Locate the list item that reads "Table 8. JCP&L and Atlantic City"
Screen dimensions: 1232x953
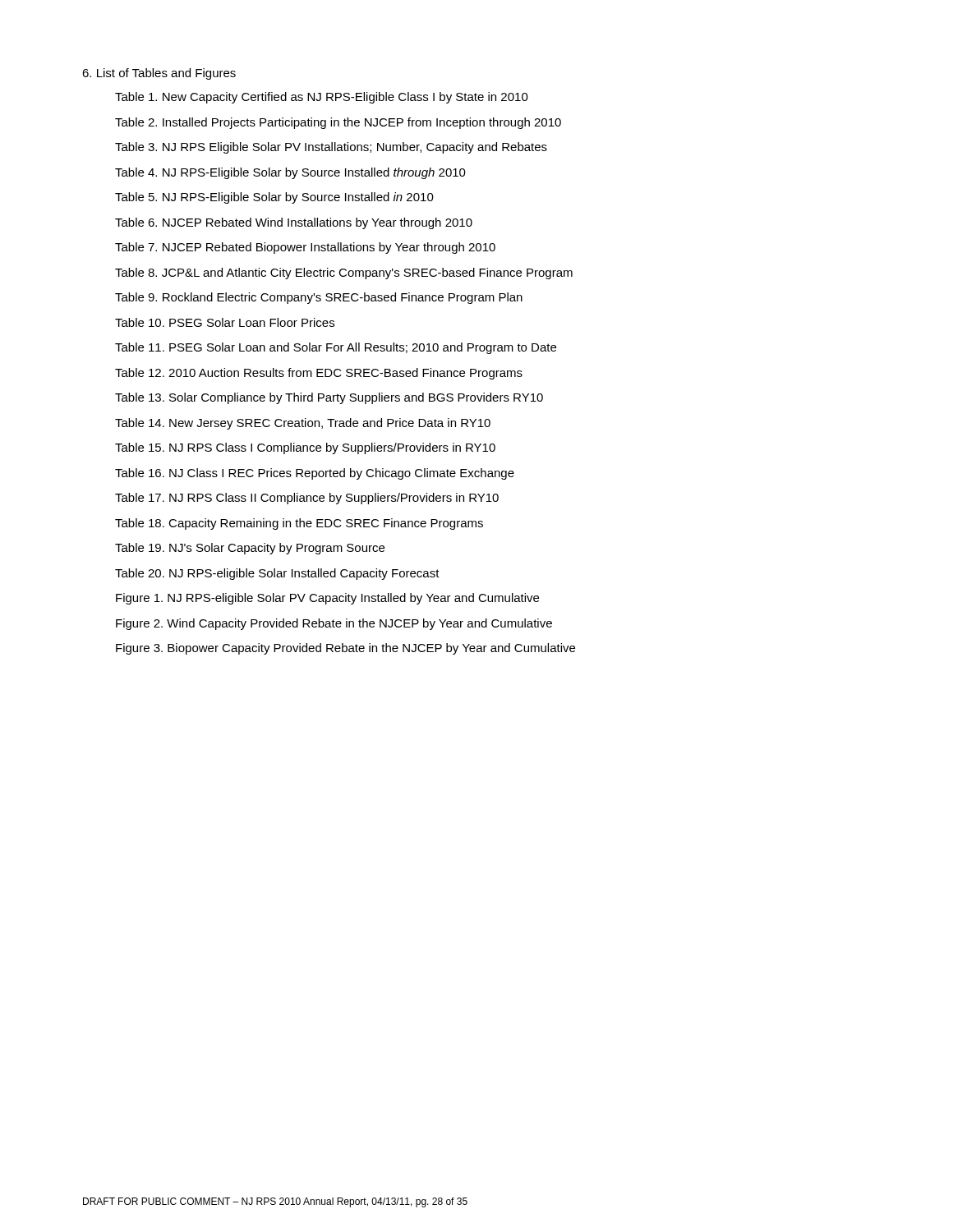coord(344,272)
